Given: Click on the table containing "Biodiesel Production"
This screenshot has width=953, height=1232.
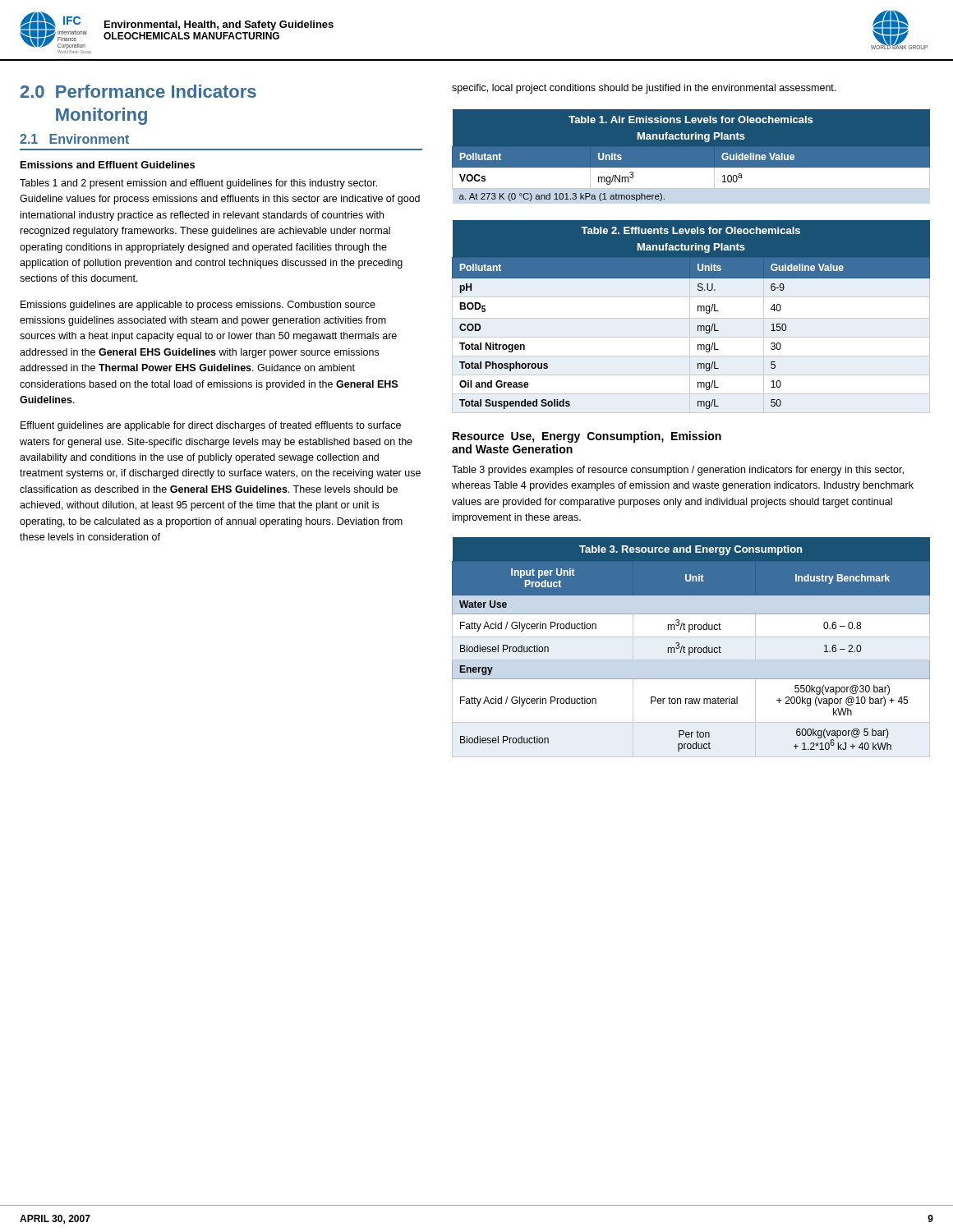Looking at the screenshot, I should pyautogui.click(x=691, y=647).
